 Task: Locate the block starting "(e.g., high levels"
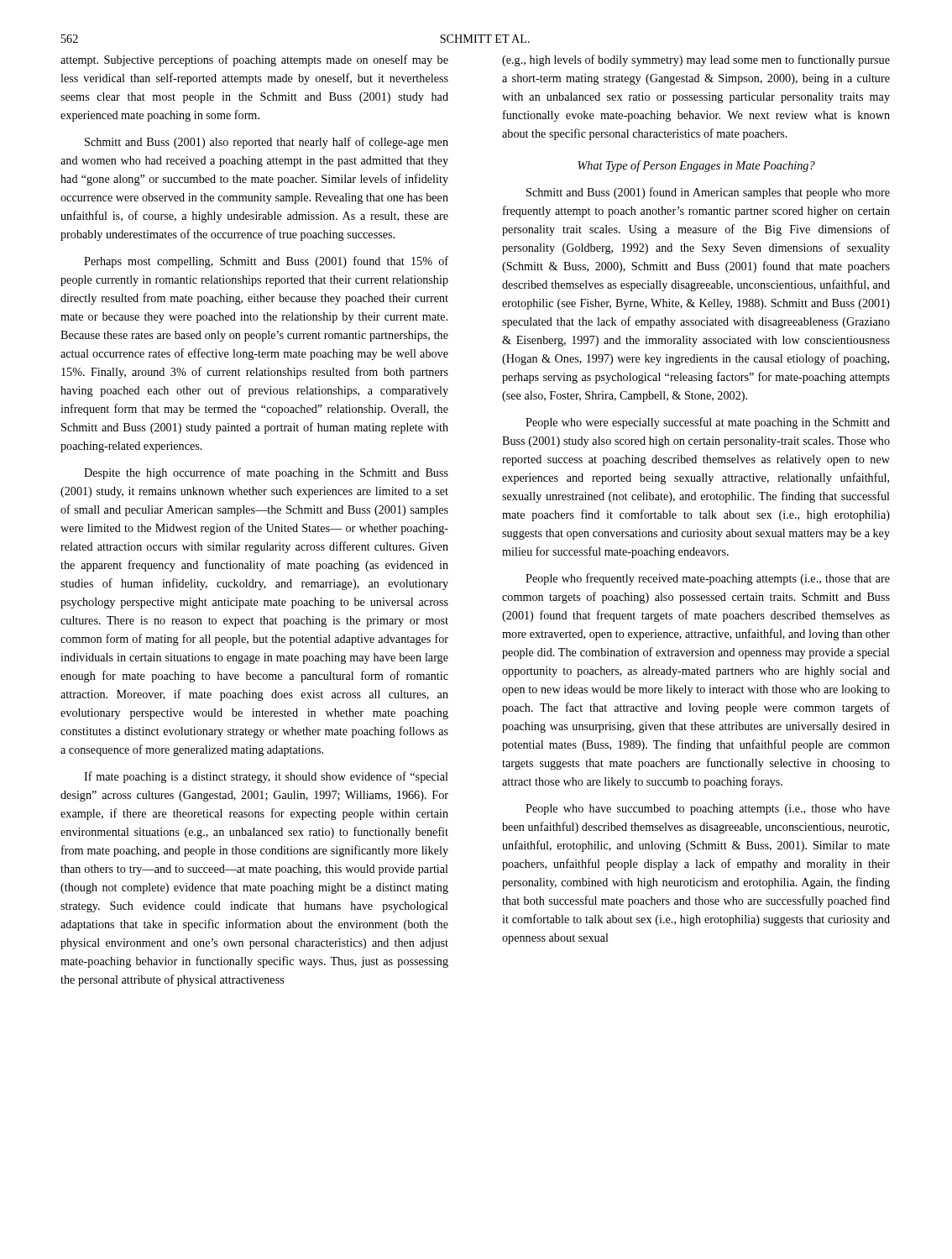pyautogui.click(x=696, y=97)
